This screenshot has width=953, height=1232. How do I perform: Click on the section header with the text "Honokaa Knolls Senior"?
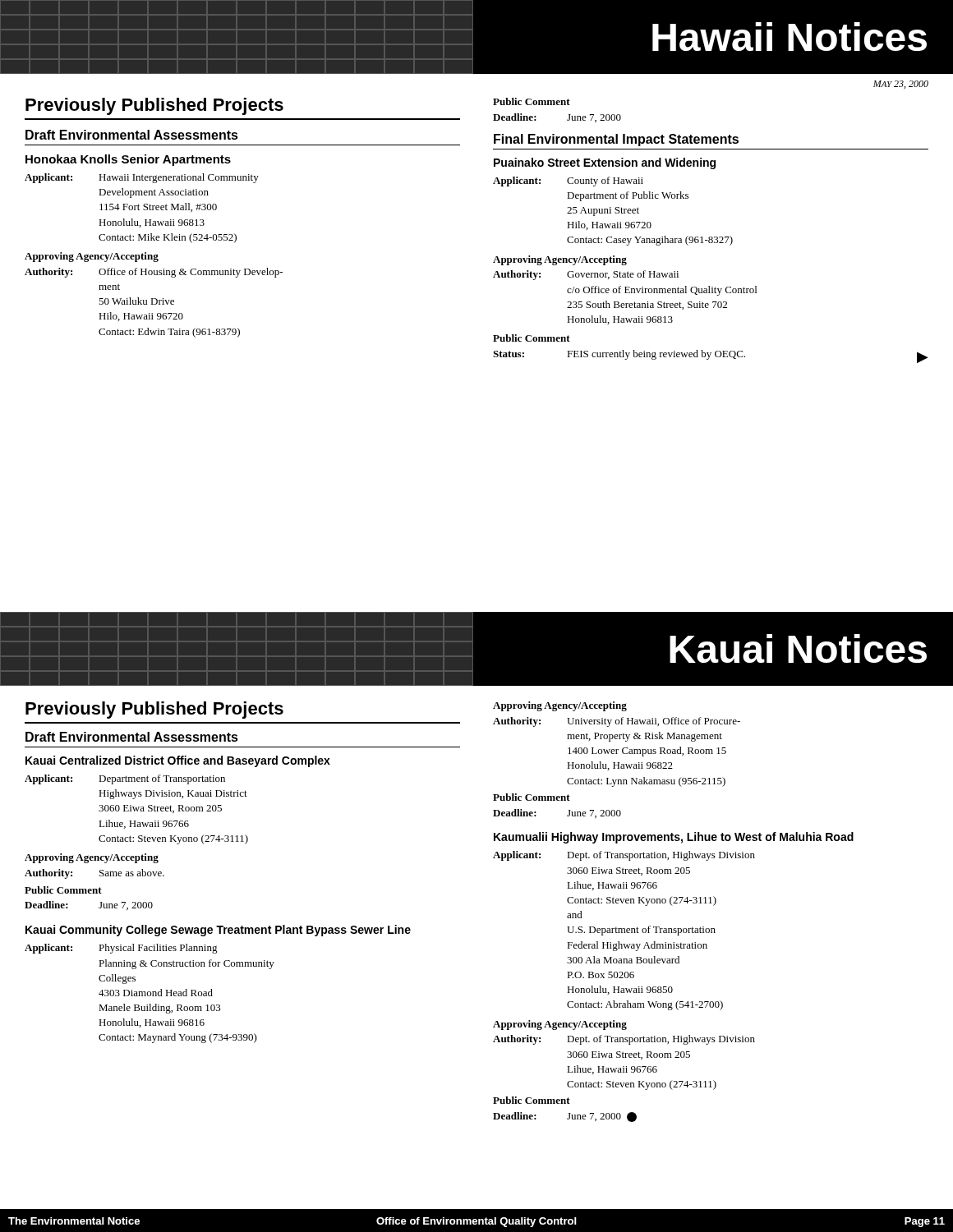[x=128, y=159]
